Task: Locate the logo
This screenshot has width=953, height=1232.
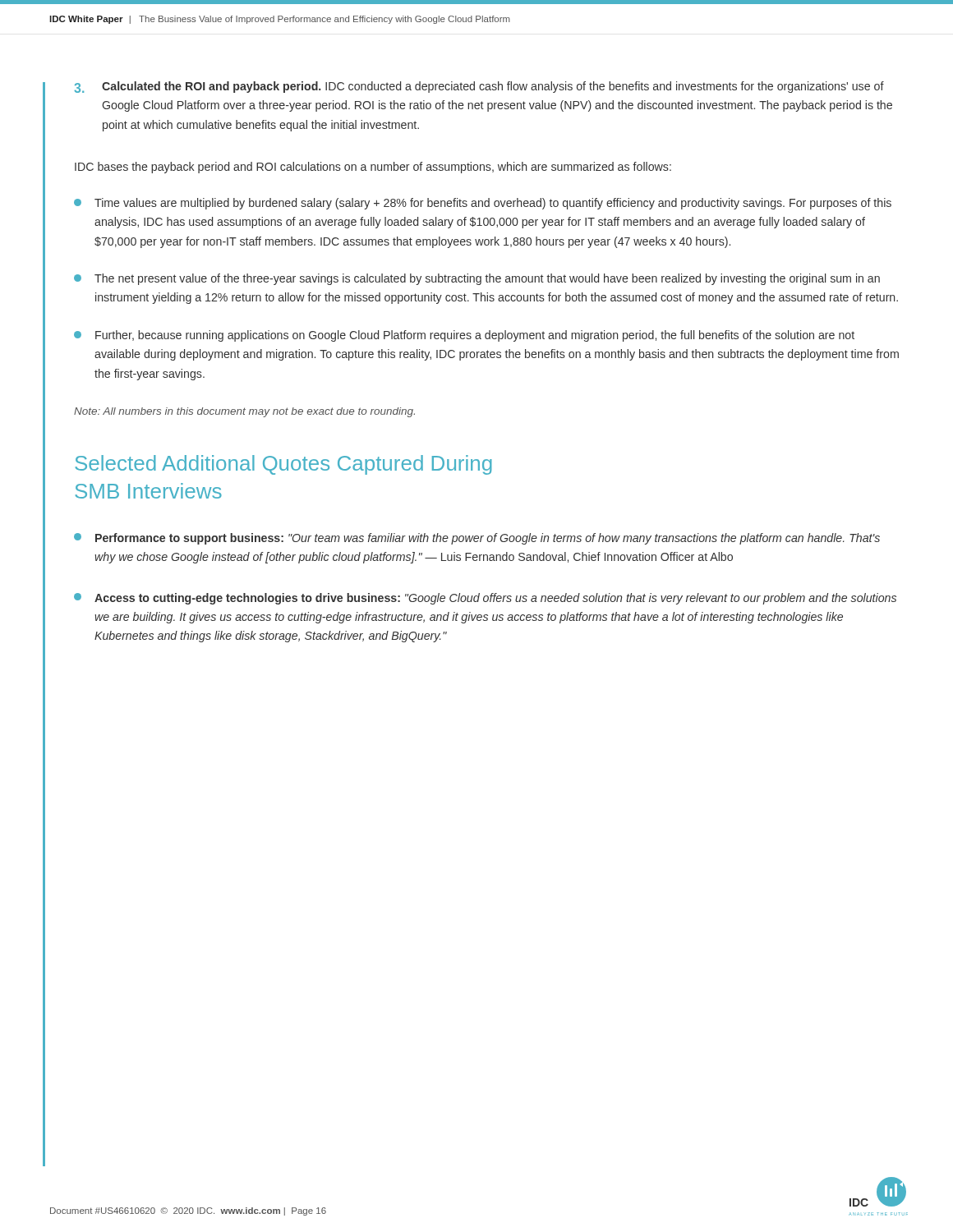Action: coord(878,1199)
